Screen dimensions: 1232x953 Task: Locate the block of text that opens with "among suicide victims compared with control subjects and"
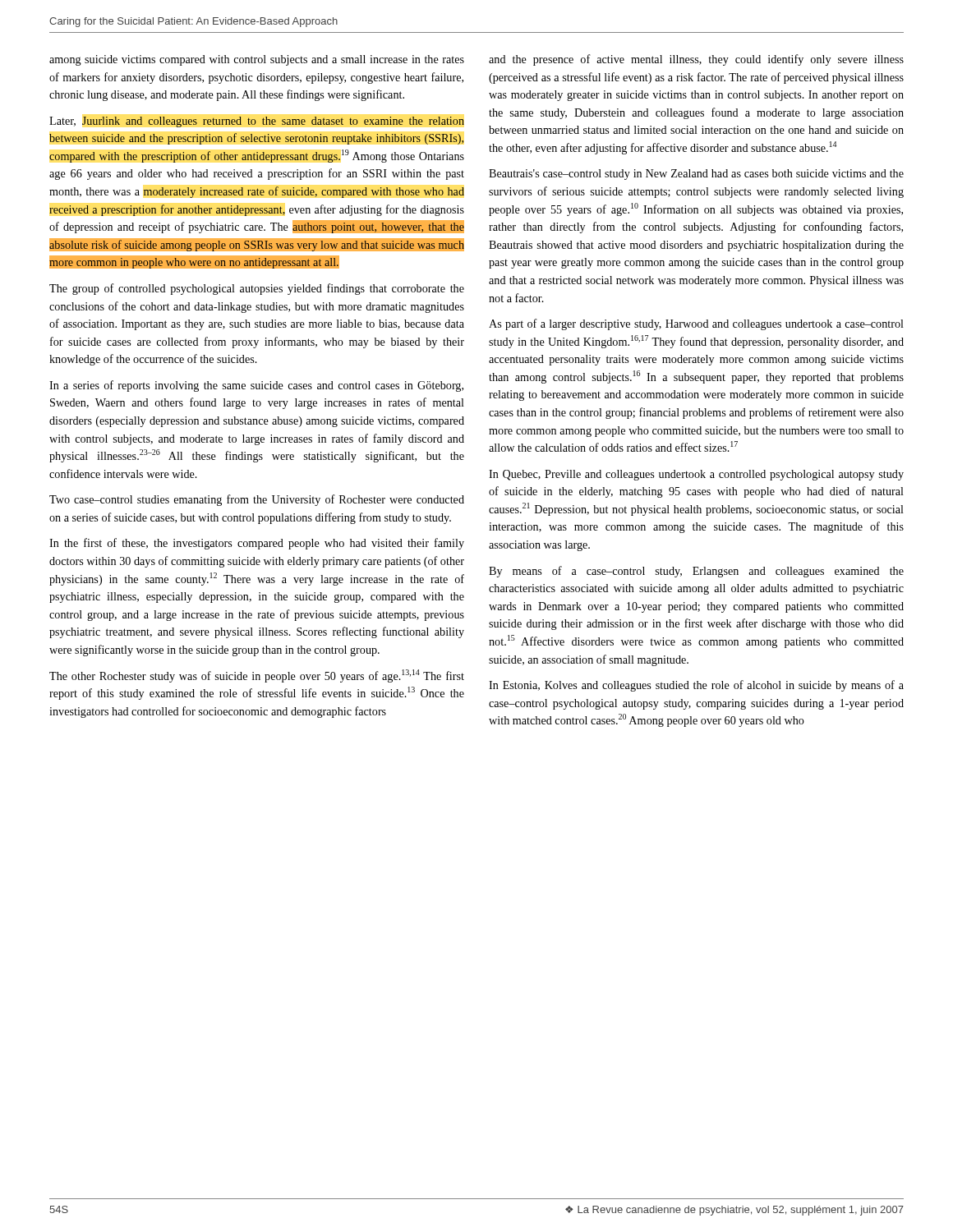click(x=257, y=77)
